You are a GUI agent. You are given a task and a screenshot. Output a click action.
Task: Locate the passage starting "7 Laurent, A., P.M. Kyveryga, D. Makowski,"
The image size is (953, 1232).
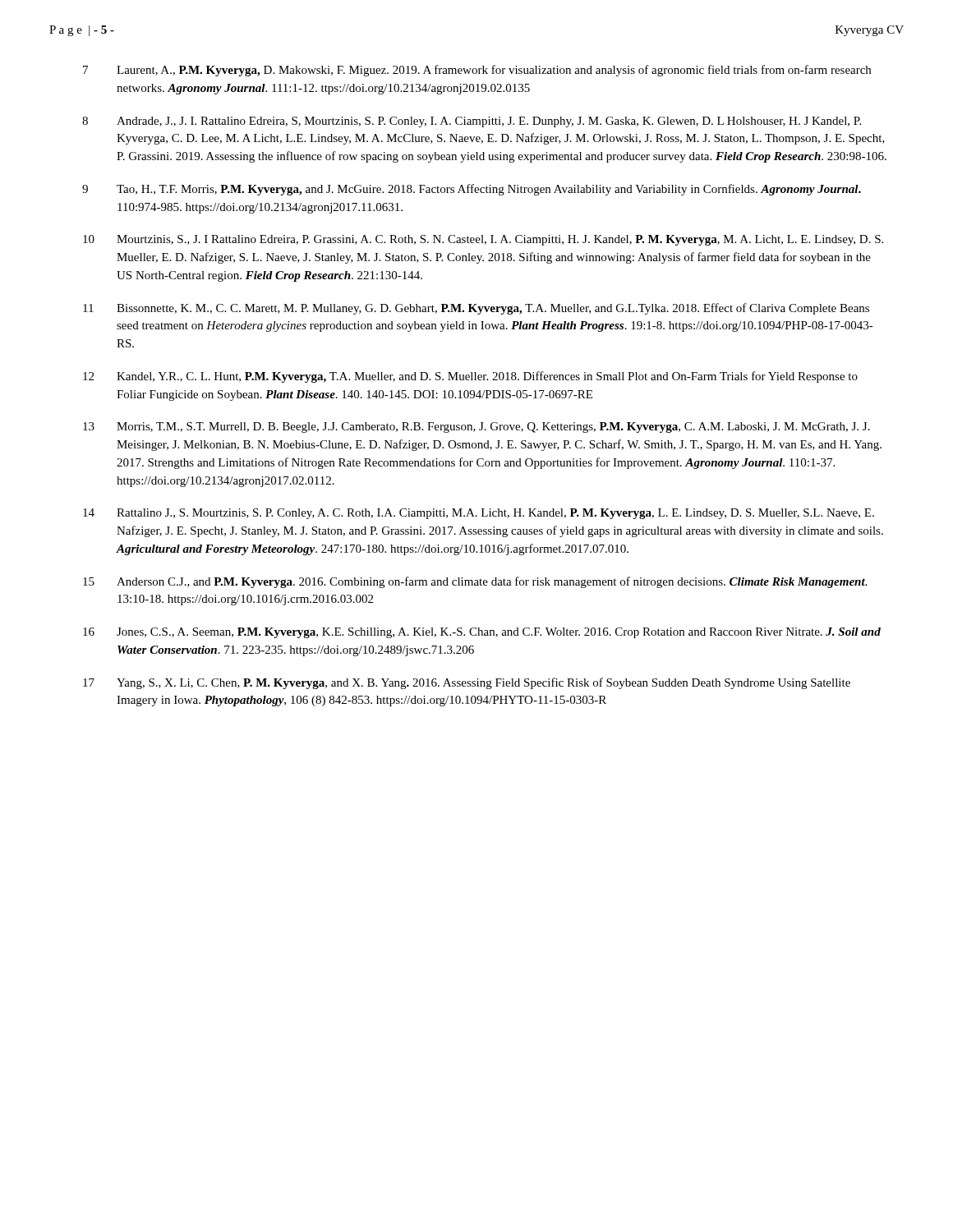click(485, 79)
